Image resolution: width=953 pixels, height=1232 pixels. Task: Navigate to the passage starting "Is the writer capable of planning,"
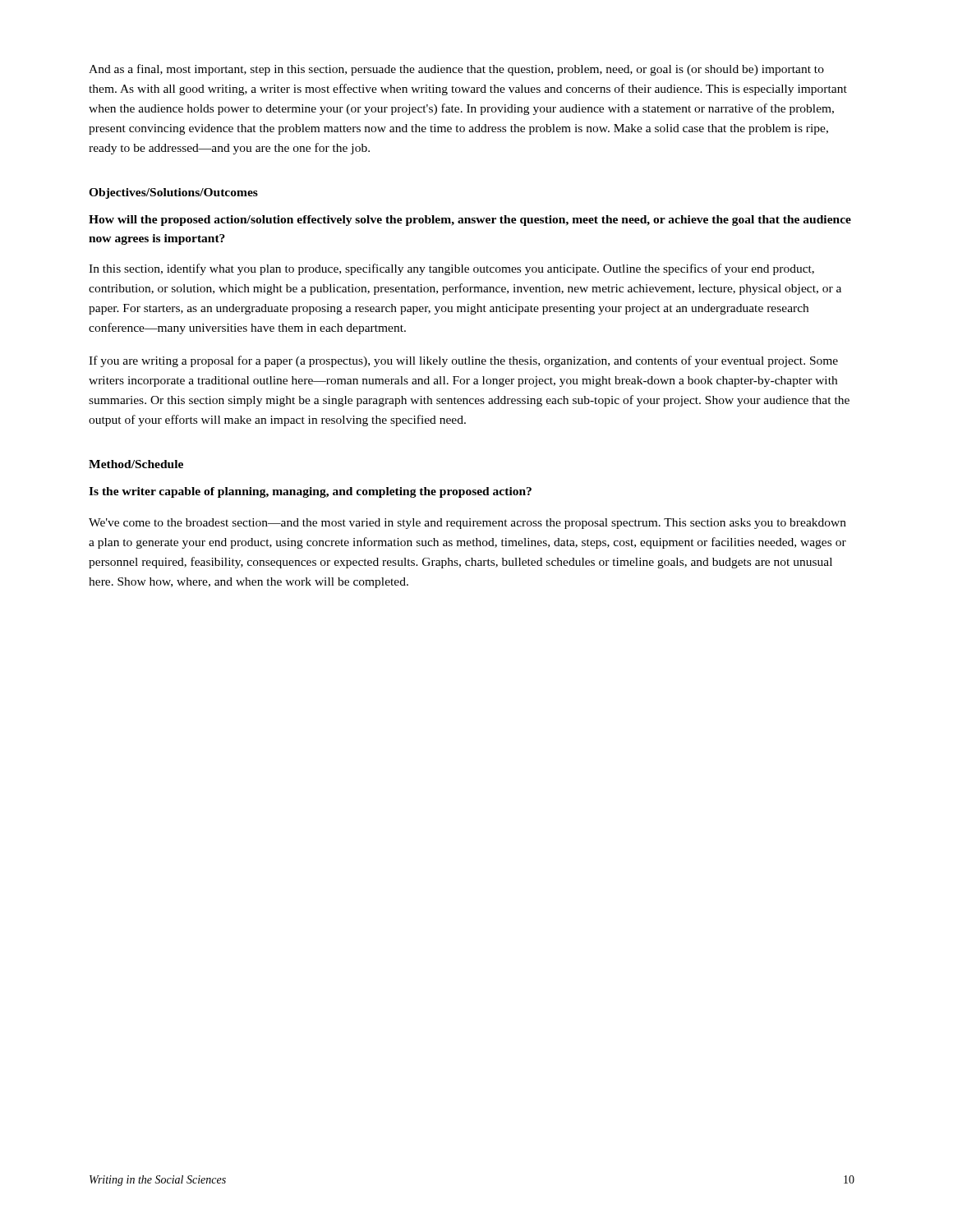(x=310, y=491)
